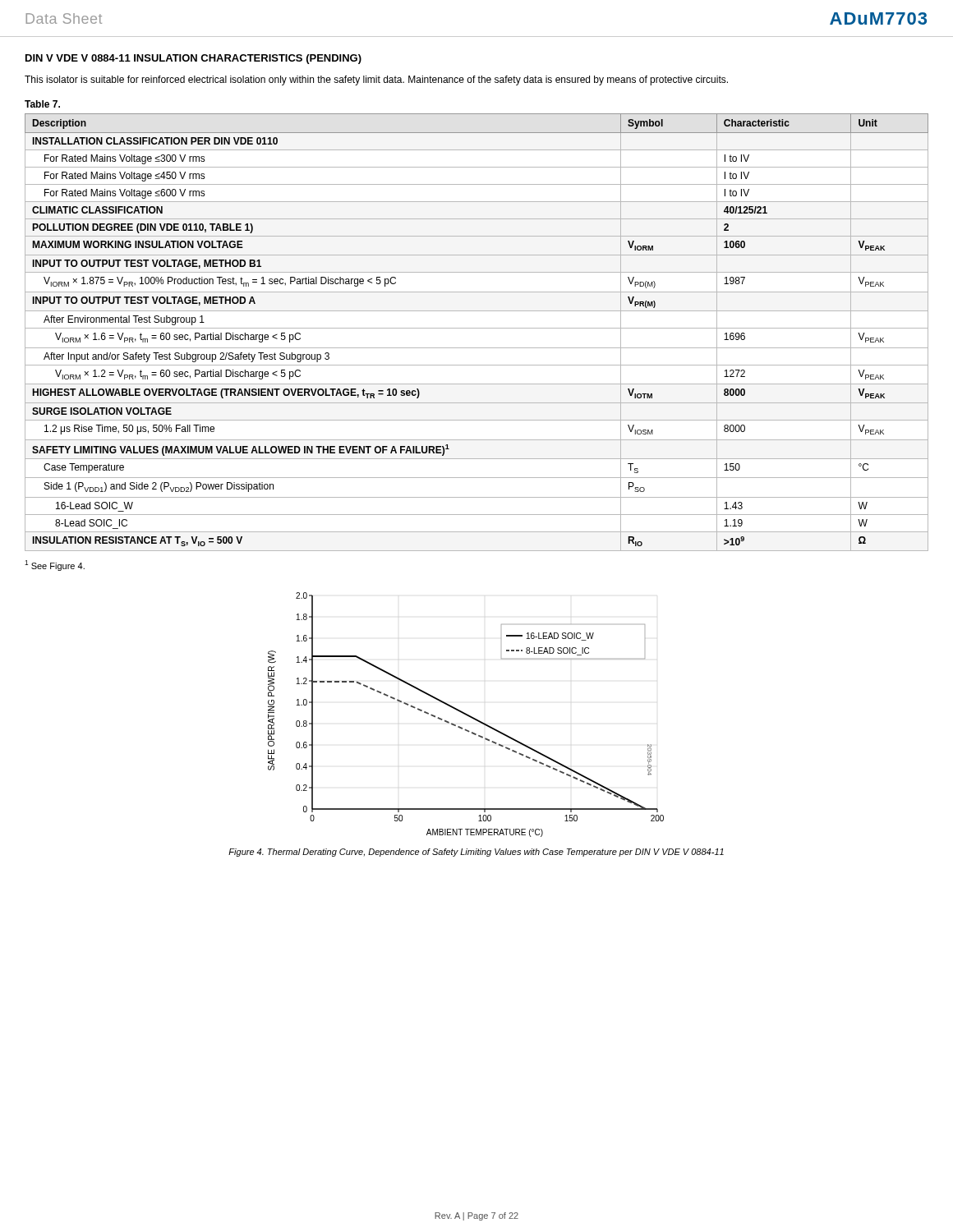Click where it says "1 See Figure 4."

pos(55,565)
